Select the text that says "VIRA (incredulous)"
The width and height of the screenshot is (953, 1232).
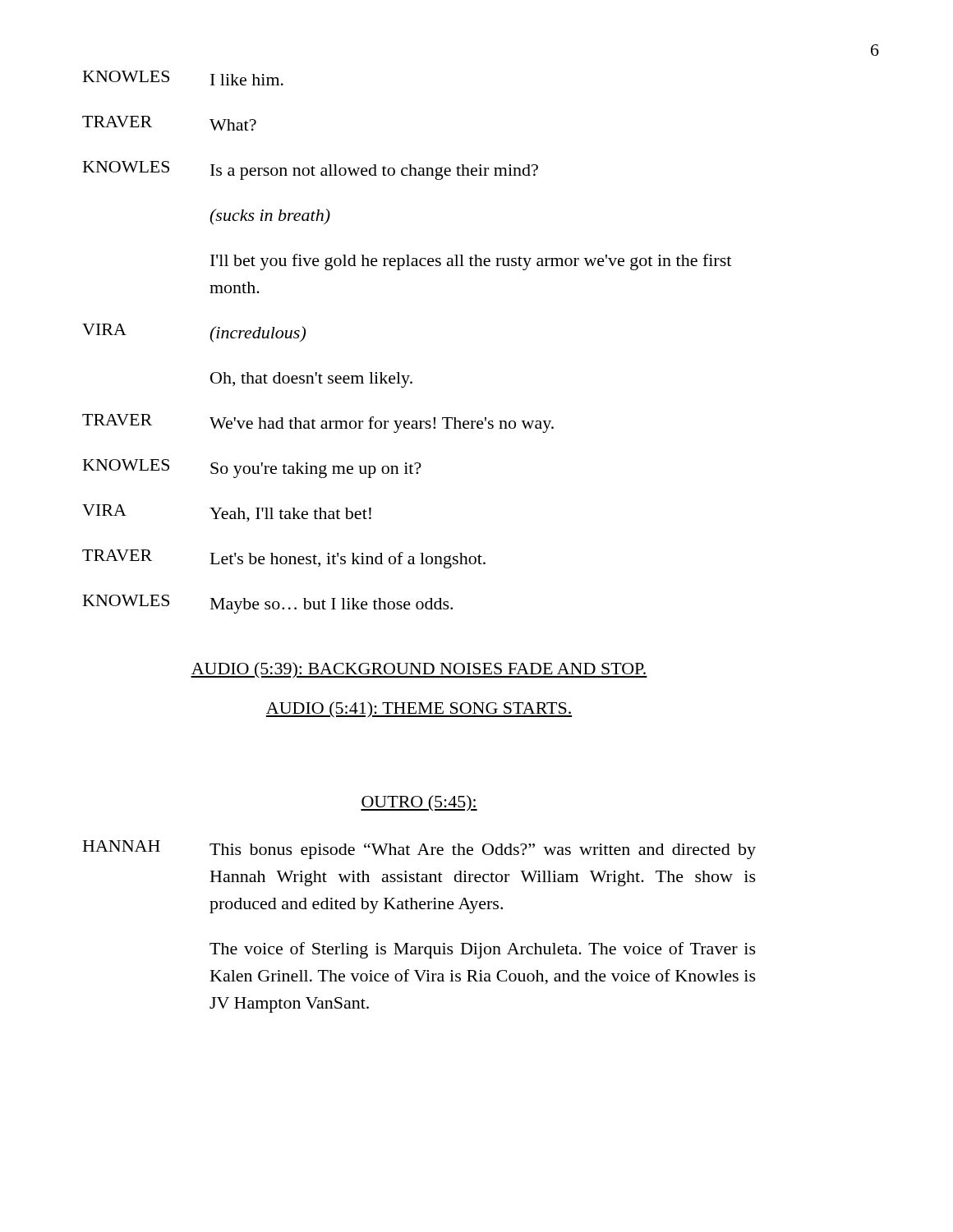(98, 333)
